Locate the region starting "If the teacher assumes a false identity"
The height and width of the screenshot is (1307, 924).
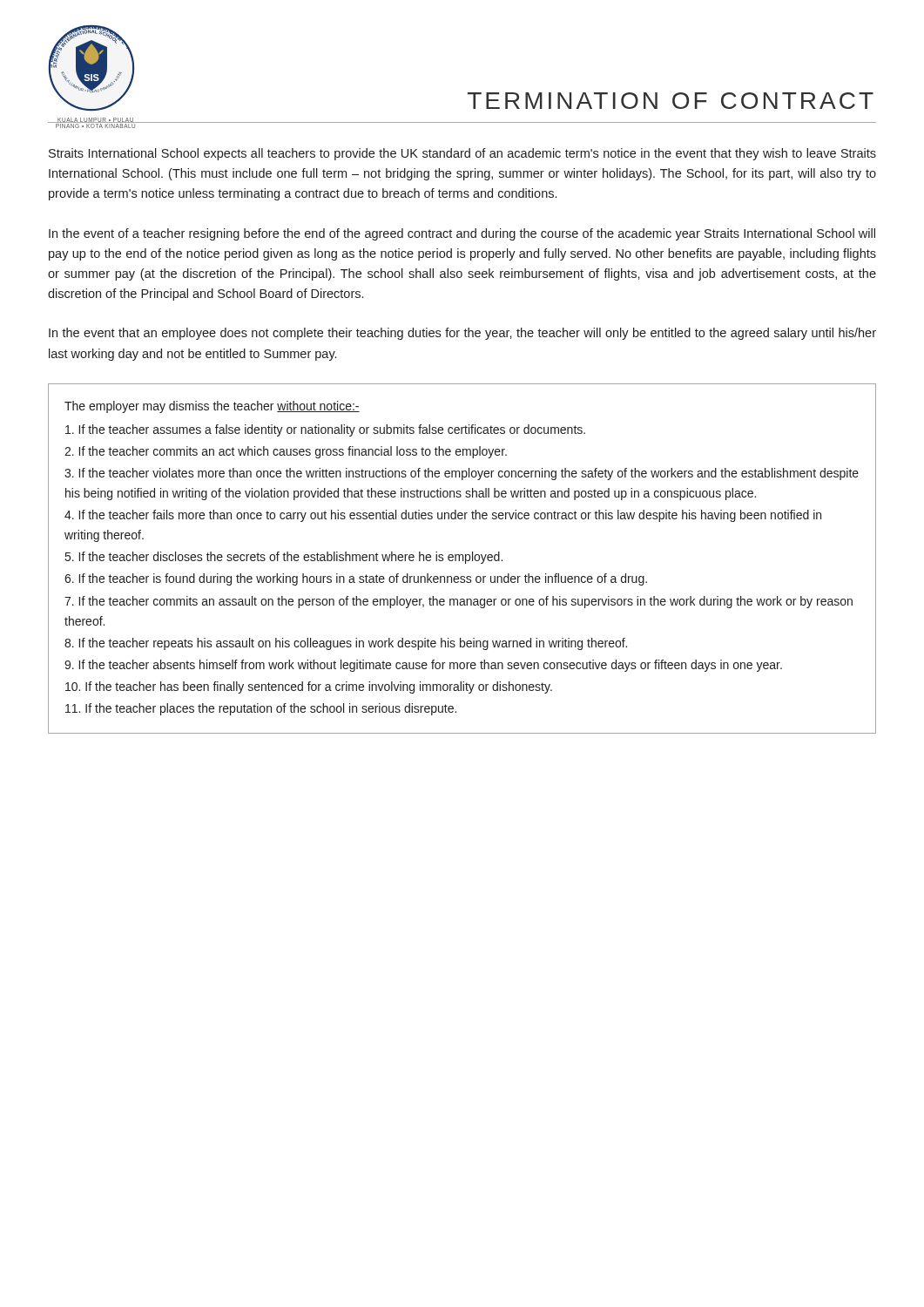click(x=325, y=429)
